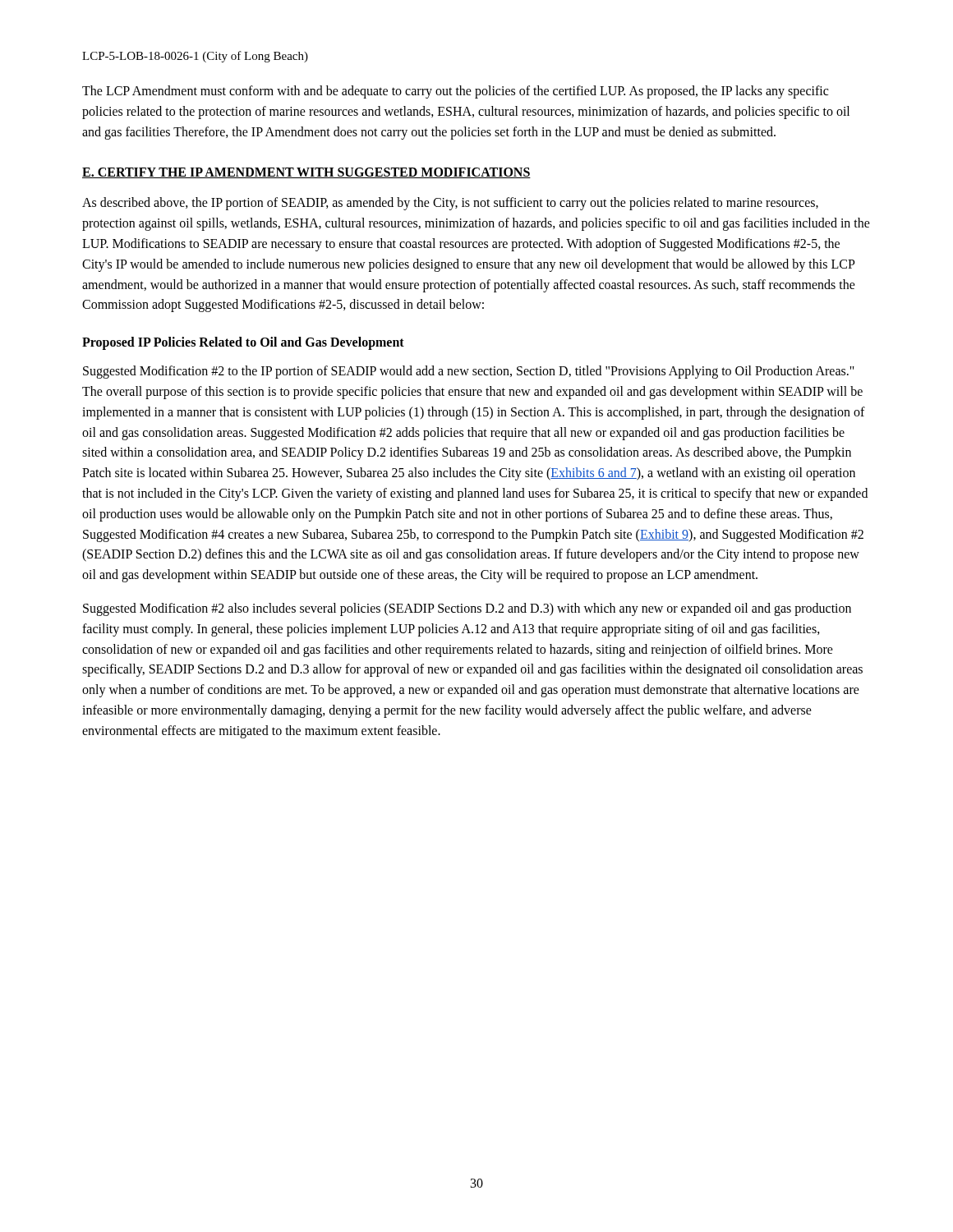The image size is (953, 1232).
Task: Click on the passage starting "The LCP Amendment must conform with"
Action: (x=466, y=111)
